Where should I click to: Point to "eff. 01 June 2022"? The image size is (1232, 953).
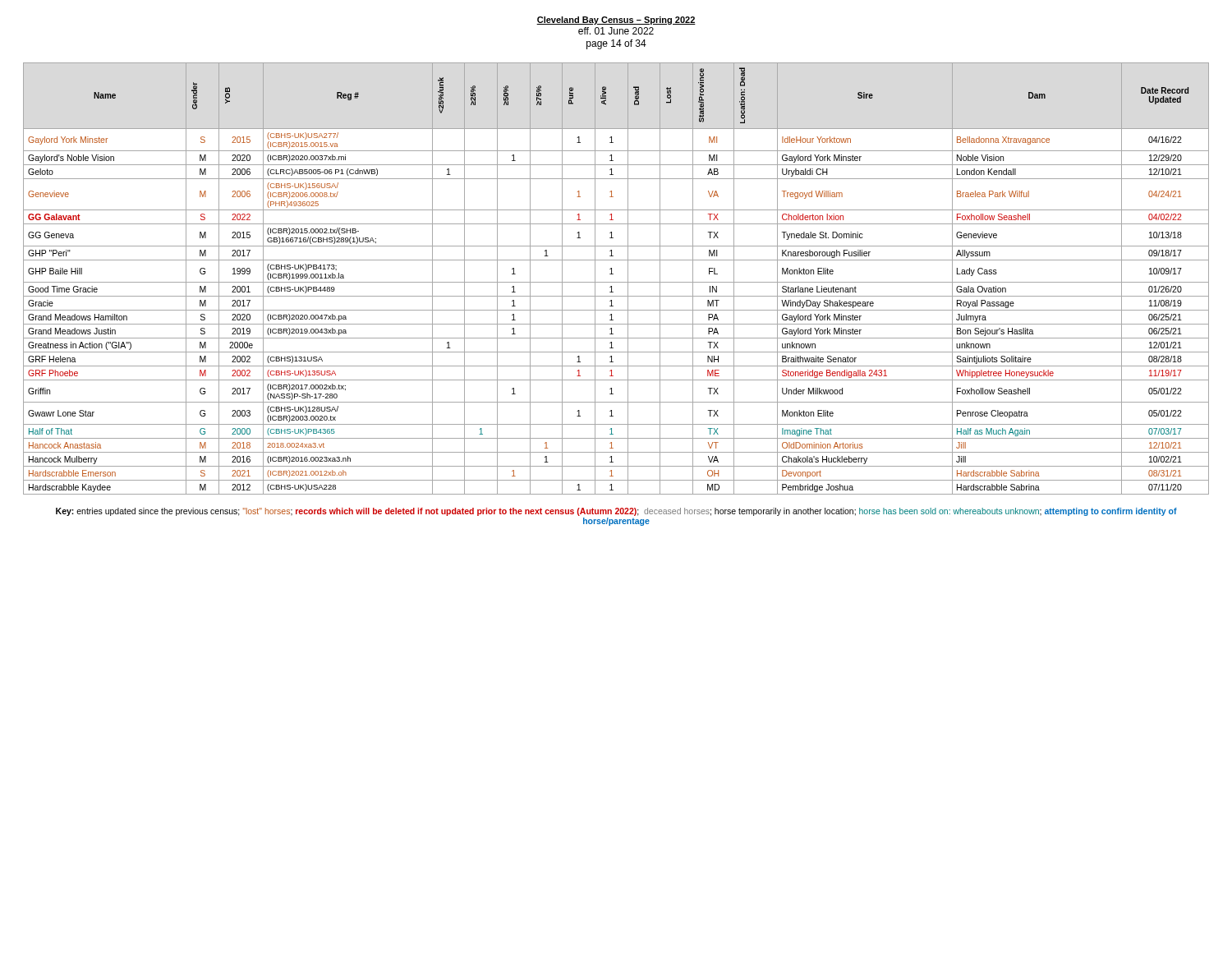pos(616,31)
